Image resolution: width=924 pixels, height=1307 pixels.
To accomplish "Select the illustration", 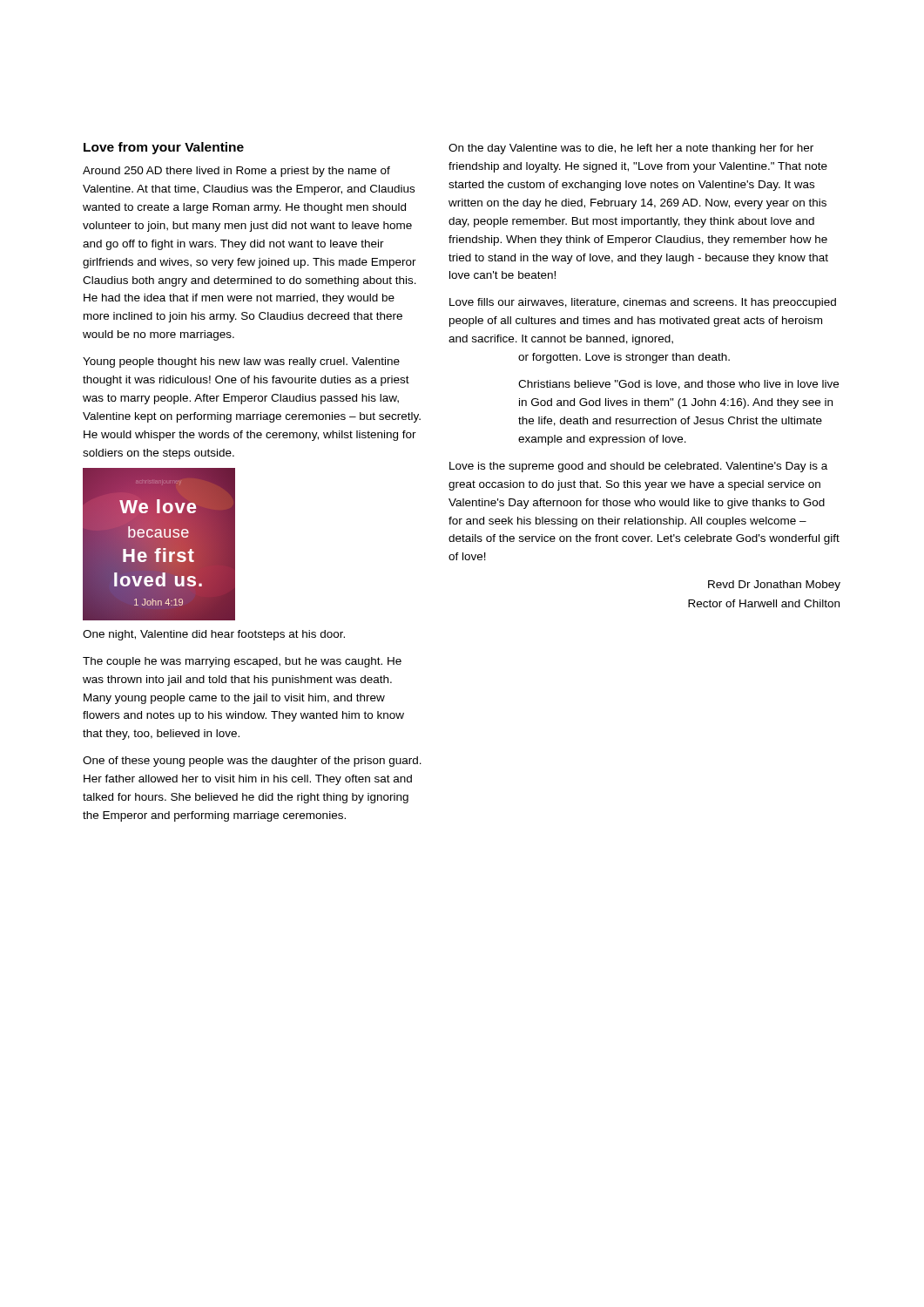I will pyautogui.click(x=253, y=544).
